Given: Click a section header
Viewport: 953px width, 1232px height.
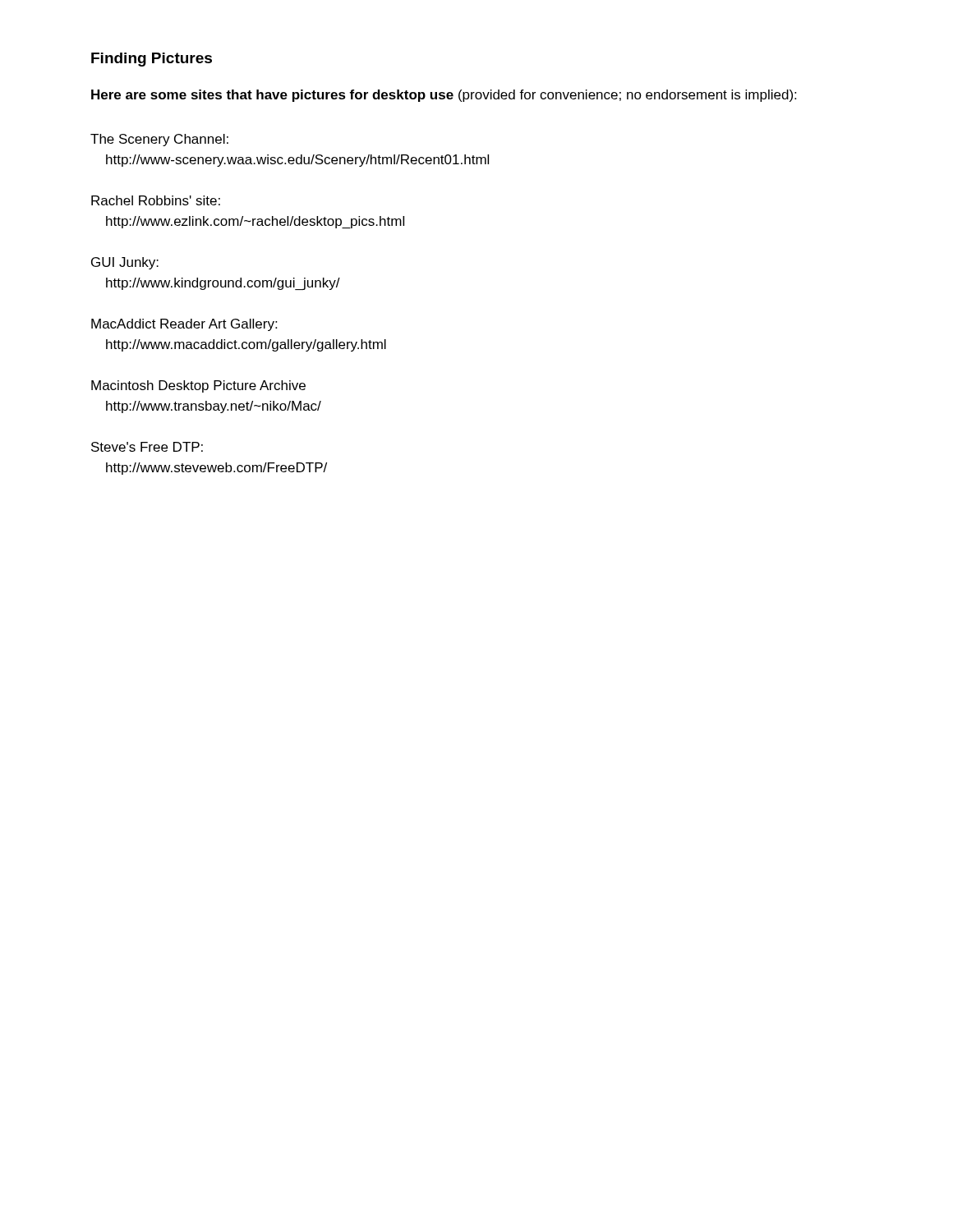Looking at the screenshot, I should [x=152, y=58].
